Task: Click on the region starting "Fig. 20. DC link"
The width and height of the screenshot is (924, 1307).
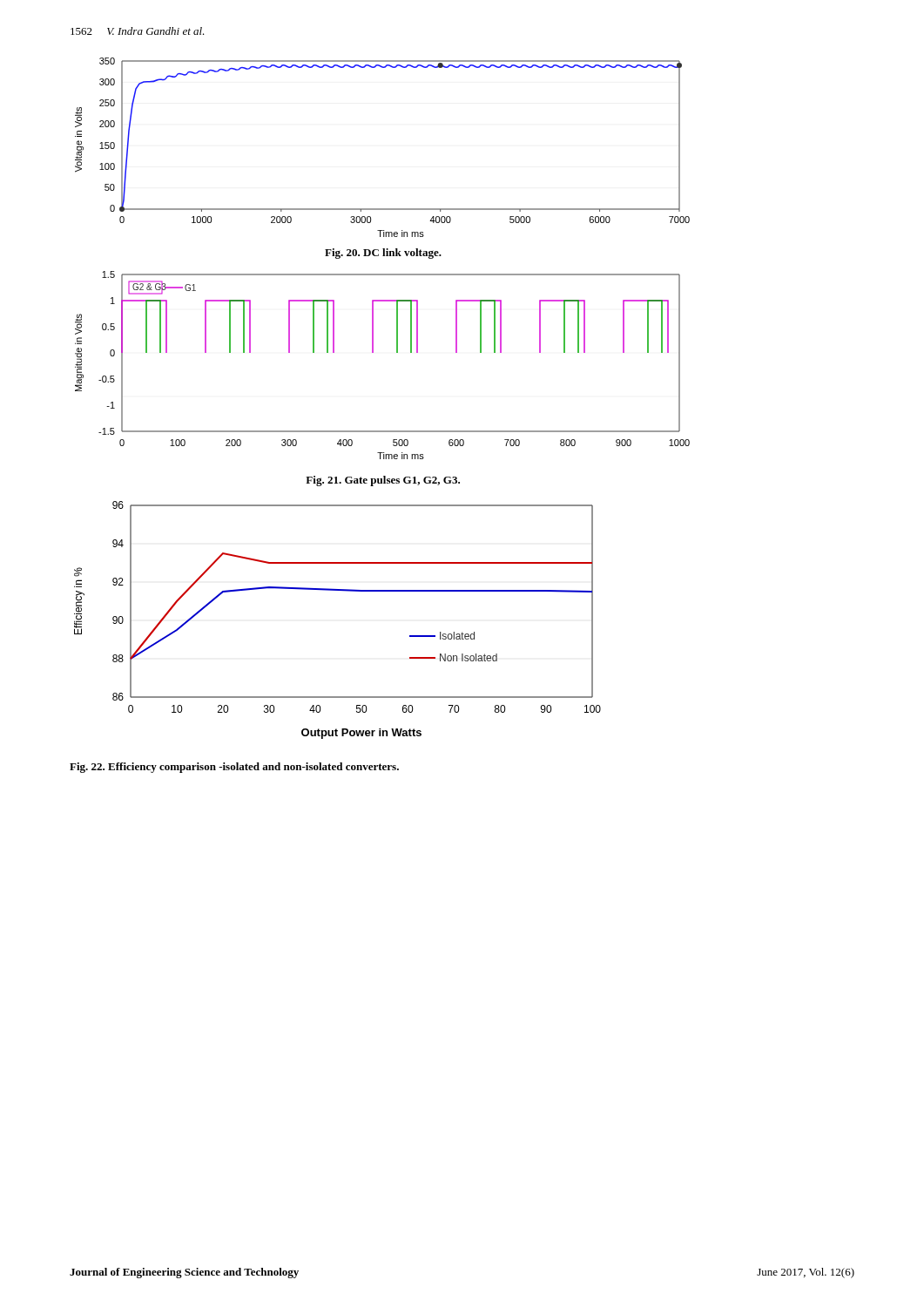Action: pyautogui.click(x=383, y=252)
